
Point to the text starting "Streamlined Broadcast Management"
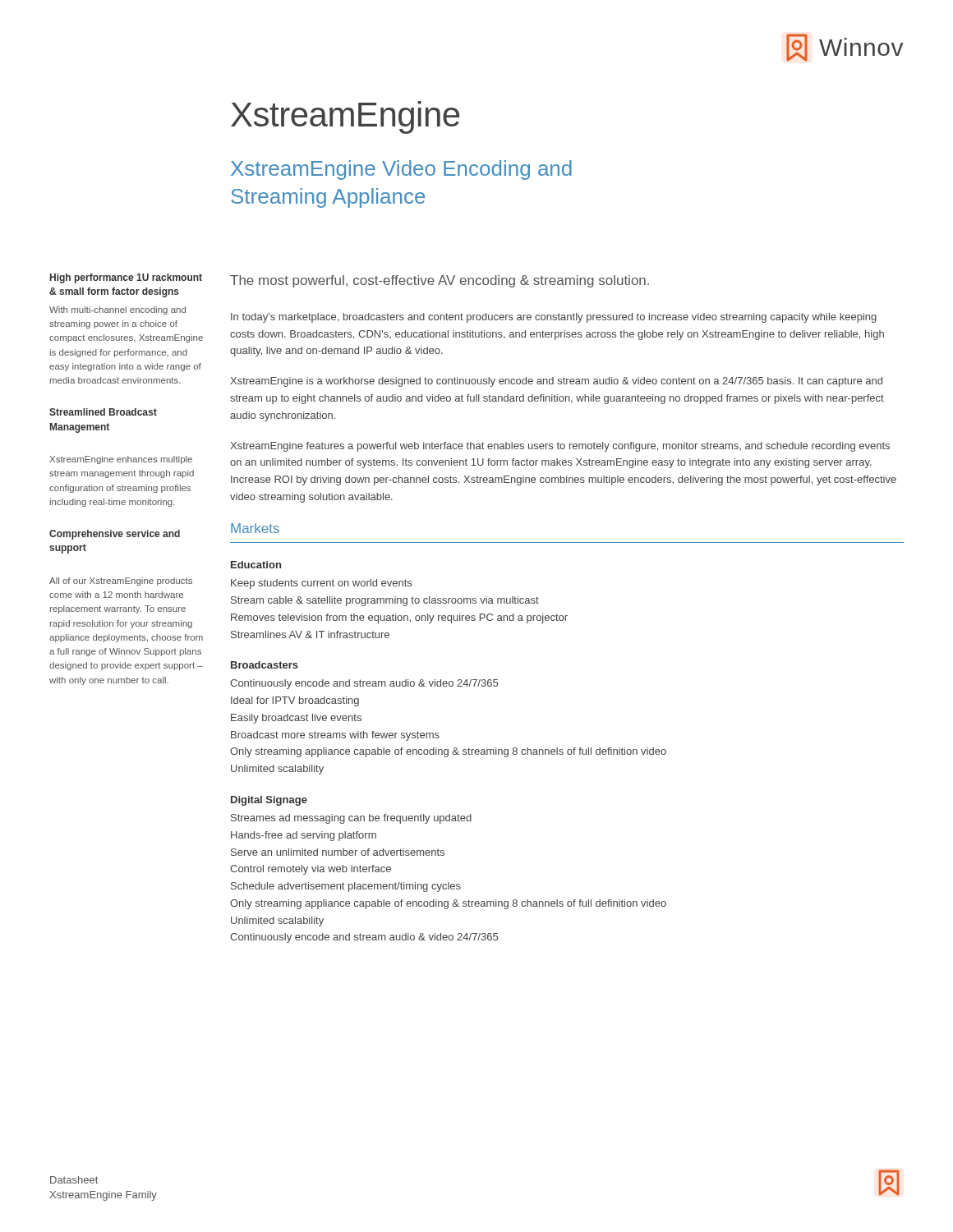coord(127,420)
